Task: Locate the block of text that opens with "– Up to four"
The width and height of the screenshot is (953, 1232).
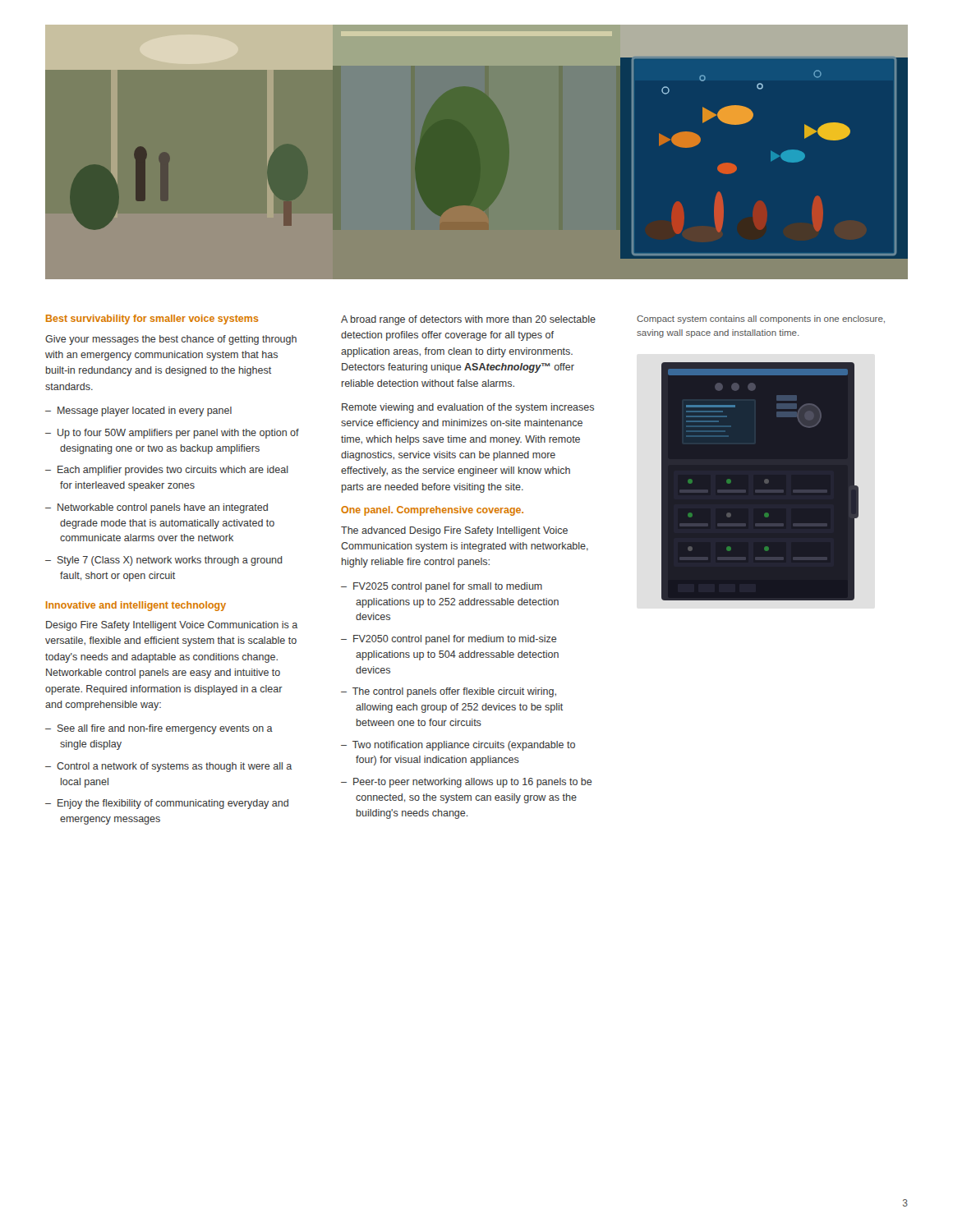Action: 172,440
